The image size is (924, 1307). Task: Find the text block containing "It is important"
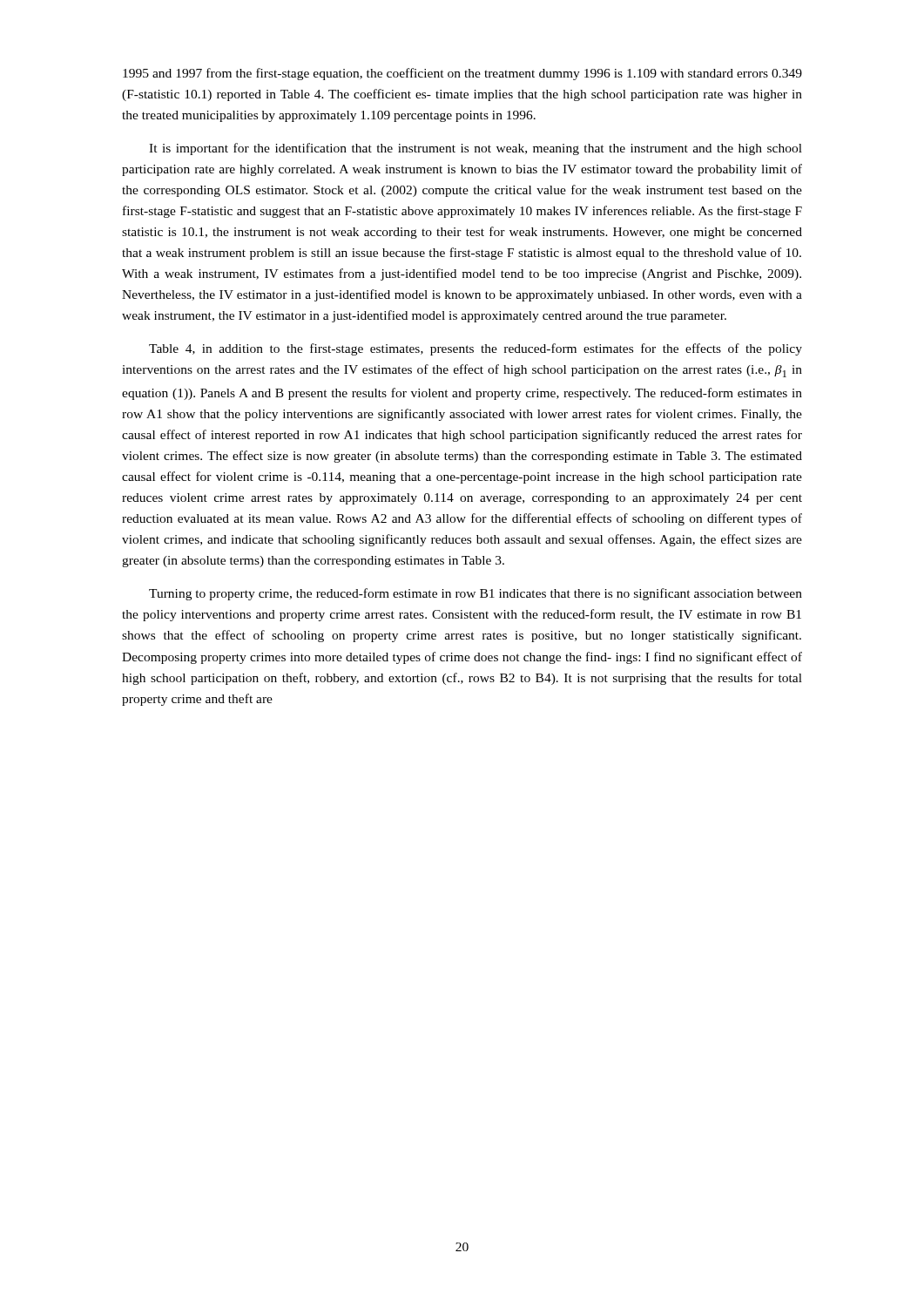[x=462, y=232]
